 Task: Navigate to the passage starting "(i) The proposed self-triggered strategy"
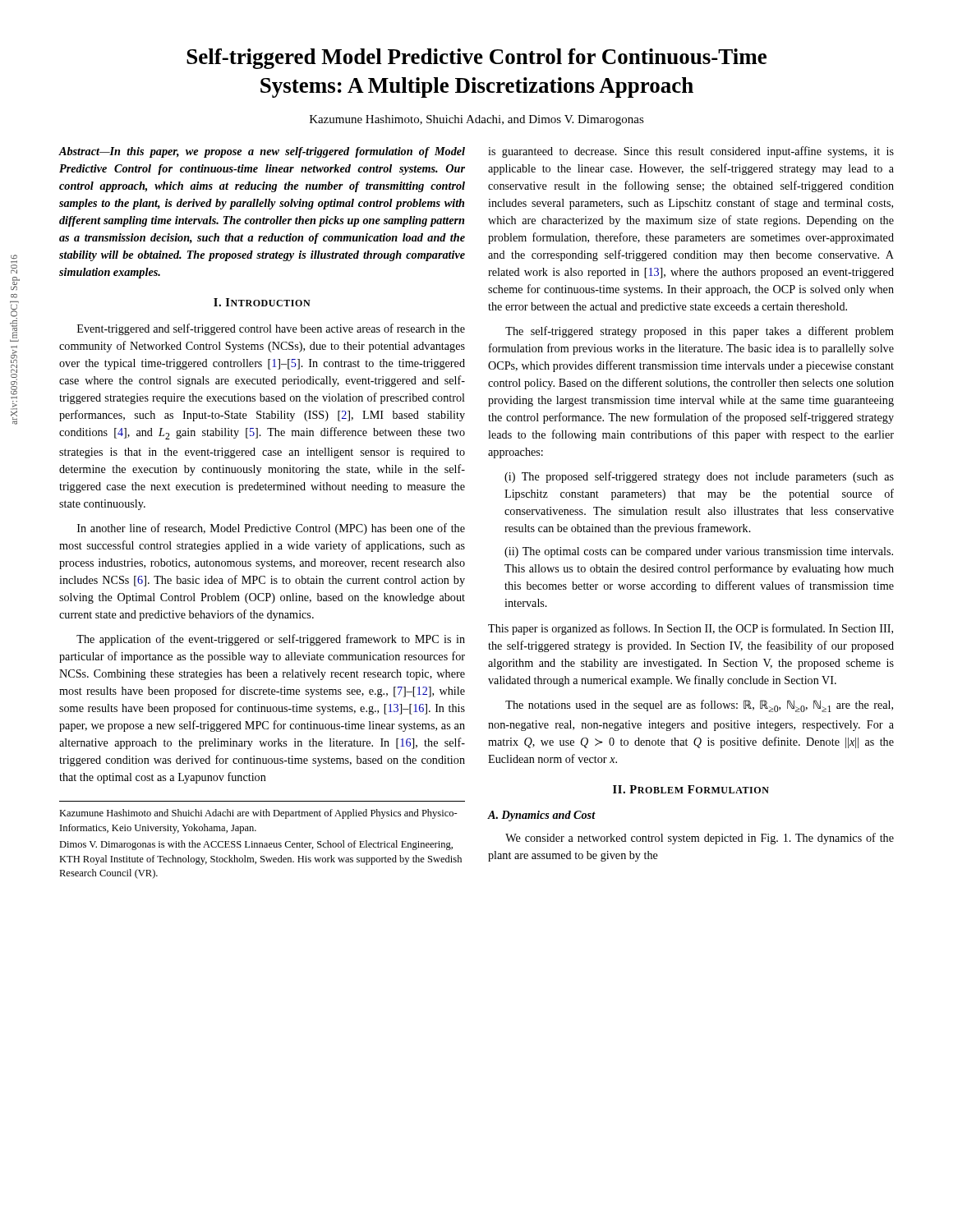[x=699, y=503]
